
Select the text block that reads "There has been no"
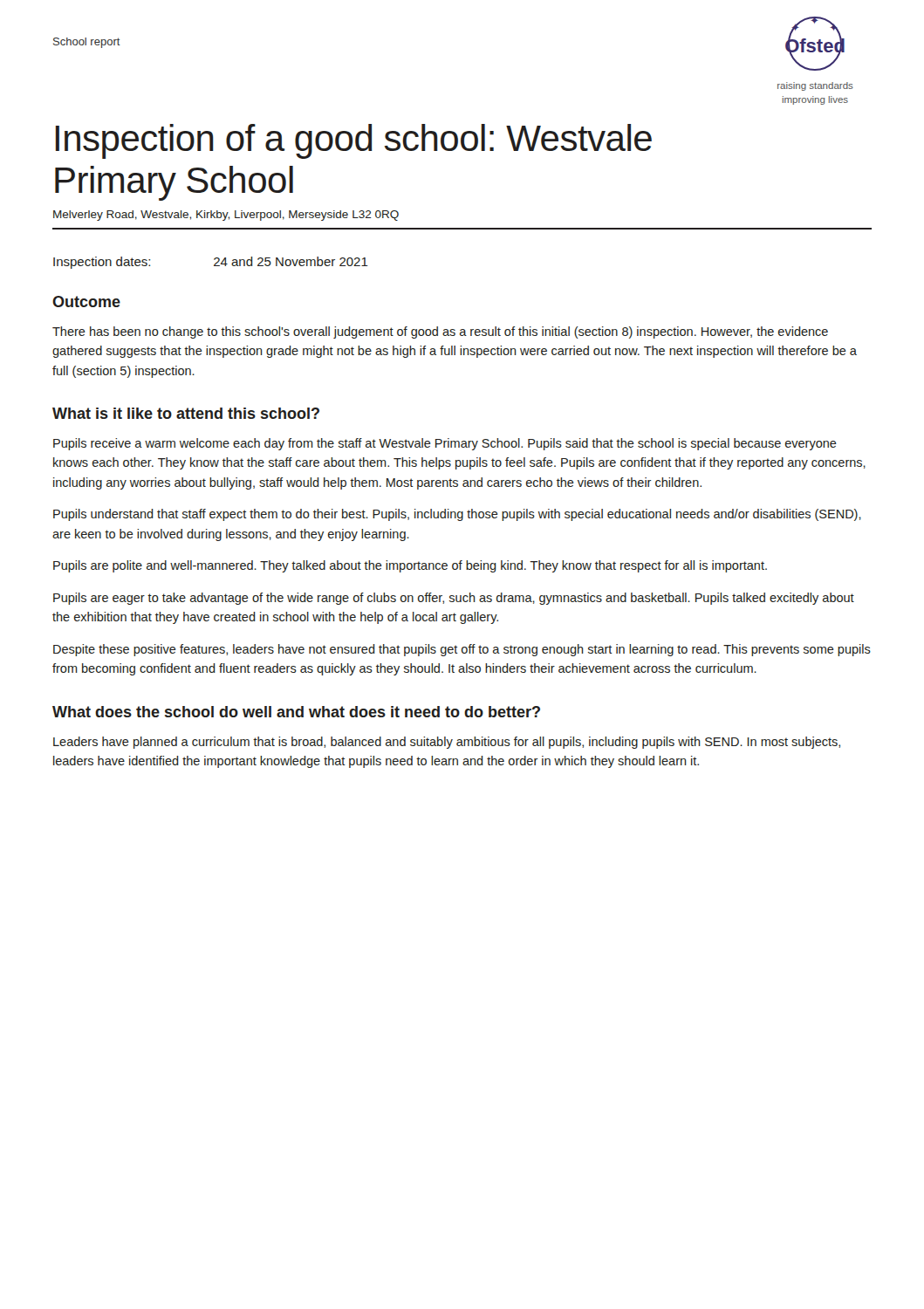[x=455, y=351]
